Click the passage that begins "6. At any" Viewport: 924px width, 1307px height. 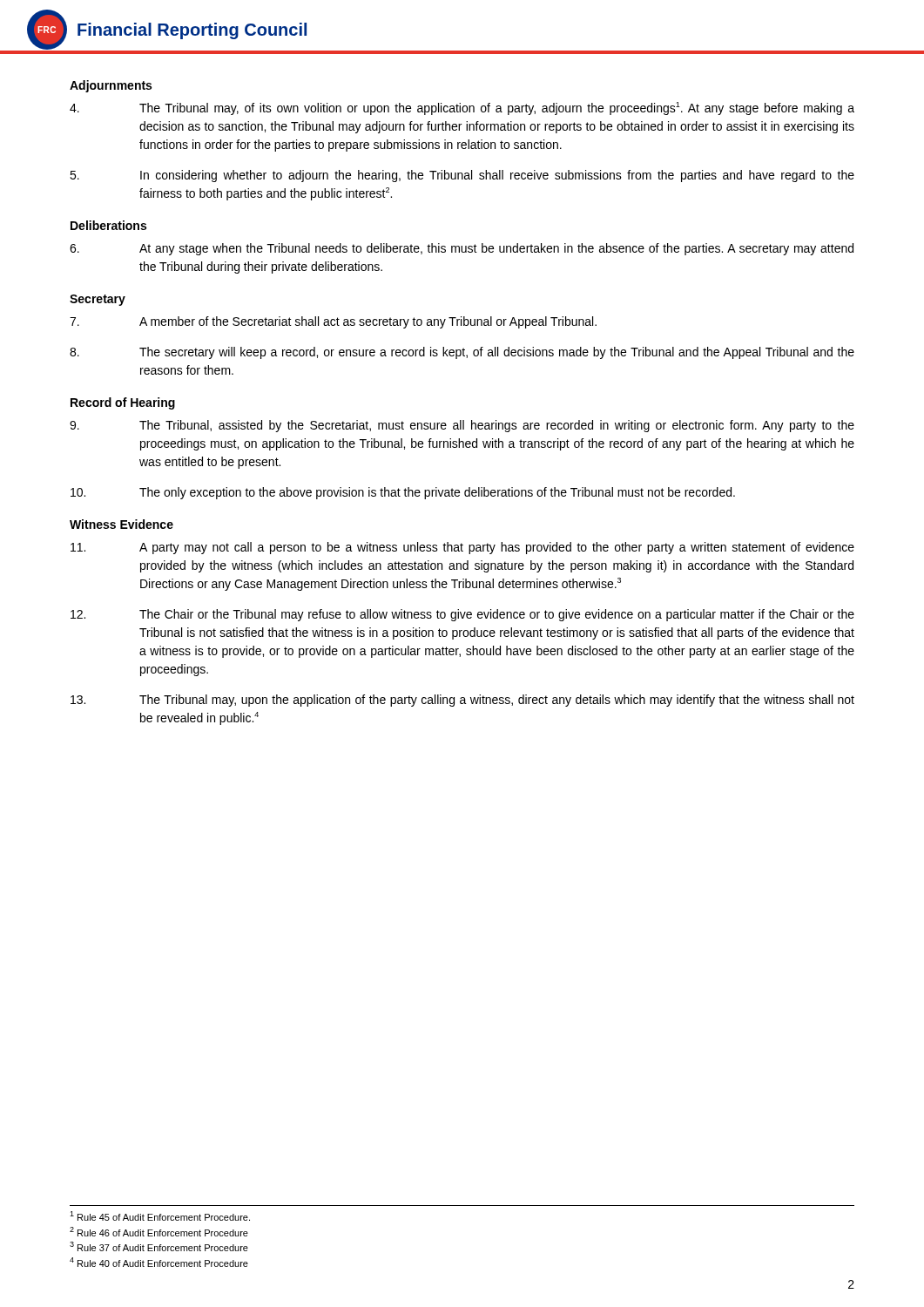point(462,258)
